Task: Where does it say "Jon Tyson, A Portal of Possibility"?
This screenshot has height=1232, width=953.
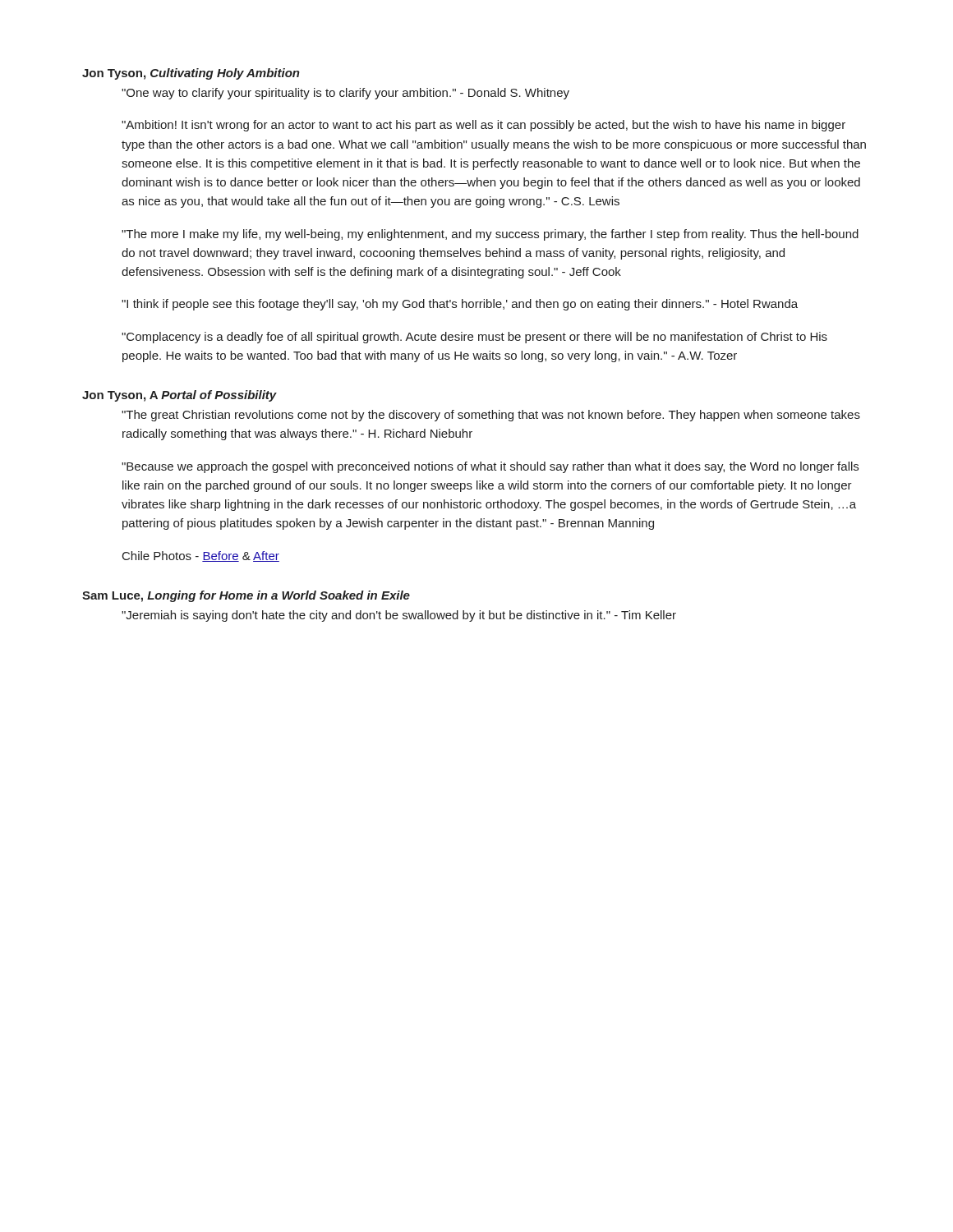Action: pos(179,395)
